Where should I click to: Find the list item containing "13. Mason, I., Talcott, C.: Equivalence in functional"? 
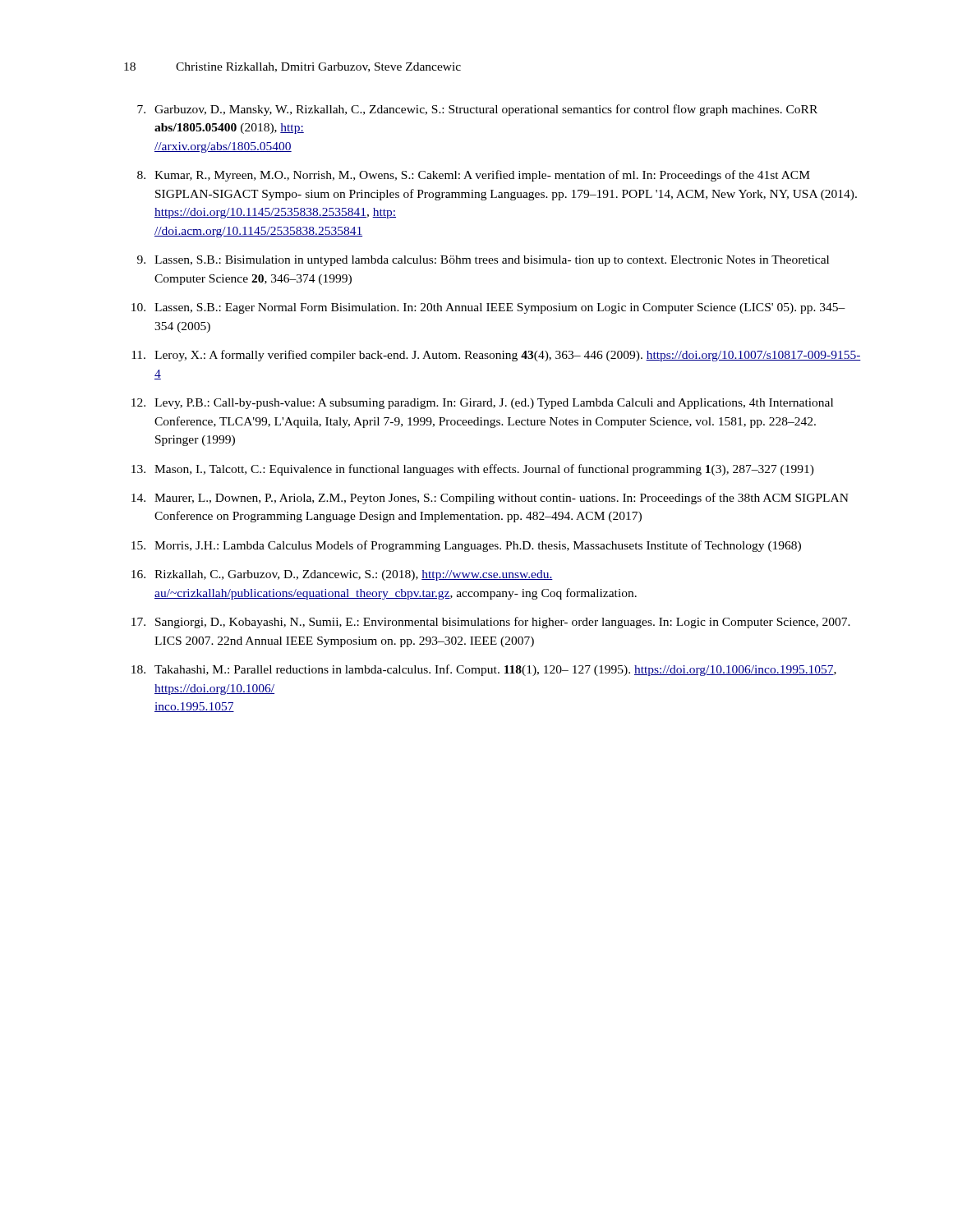tap(493, 469)
